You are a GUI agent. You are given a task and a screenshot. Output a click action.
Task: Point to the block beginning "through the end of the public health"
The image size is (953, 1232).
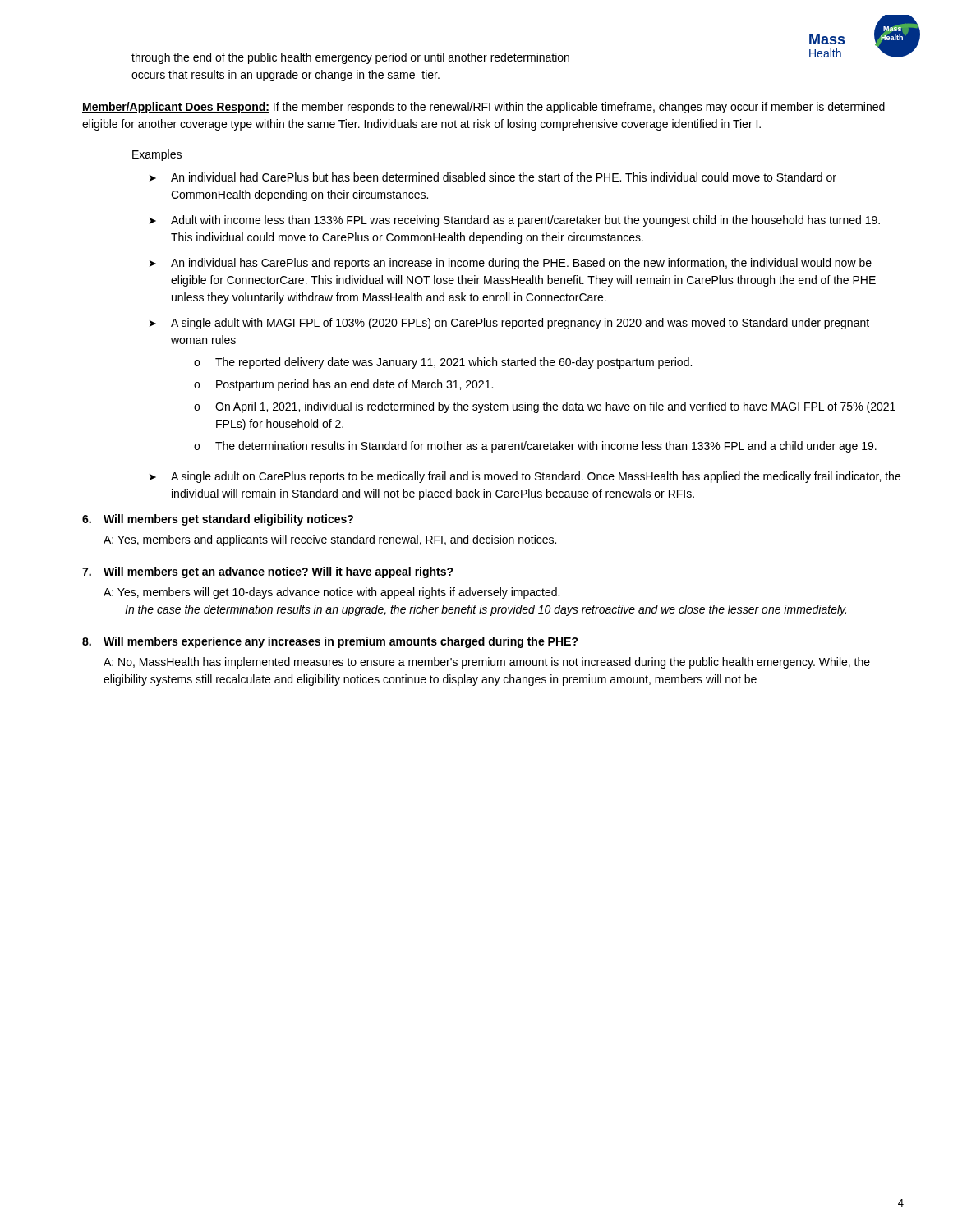tap(351, 66)
